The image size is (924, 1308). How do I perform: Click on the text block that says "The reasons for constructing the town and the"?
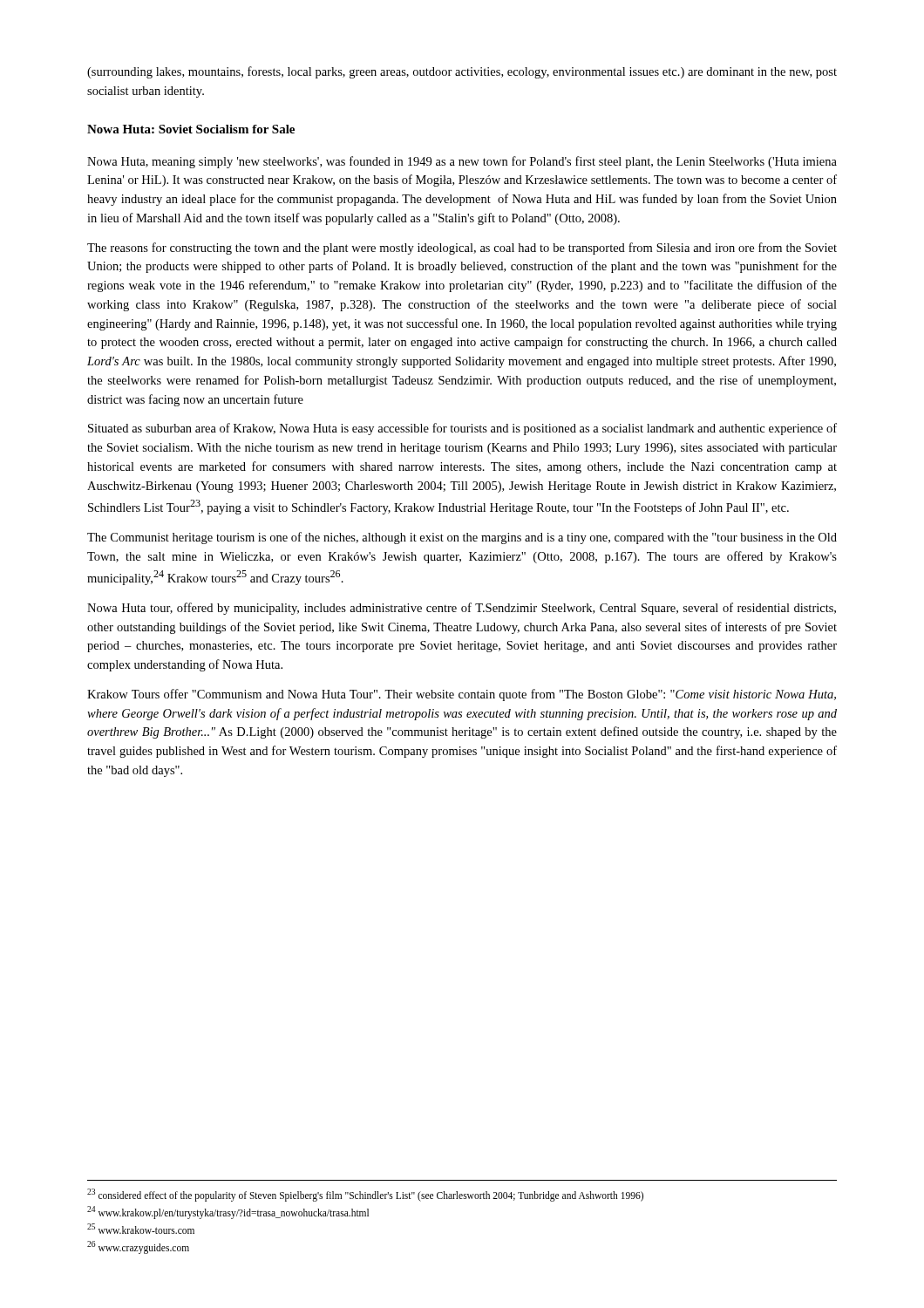point(462,323)
